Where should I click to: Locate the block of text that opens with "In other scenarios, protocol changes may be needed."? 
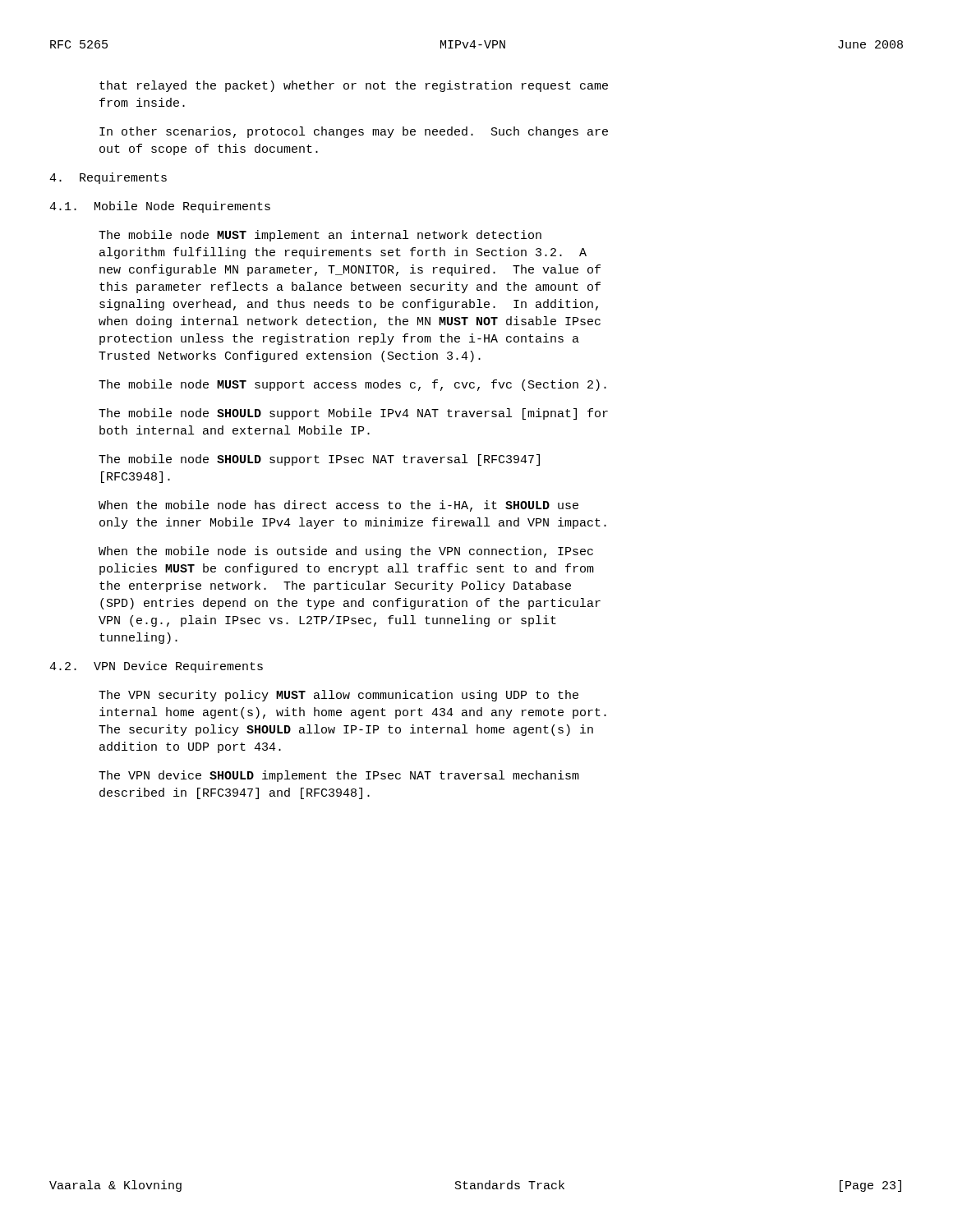tap(354, 141)
